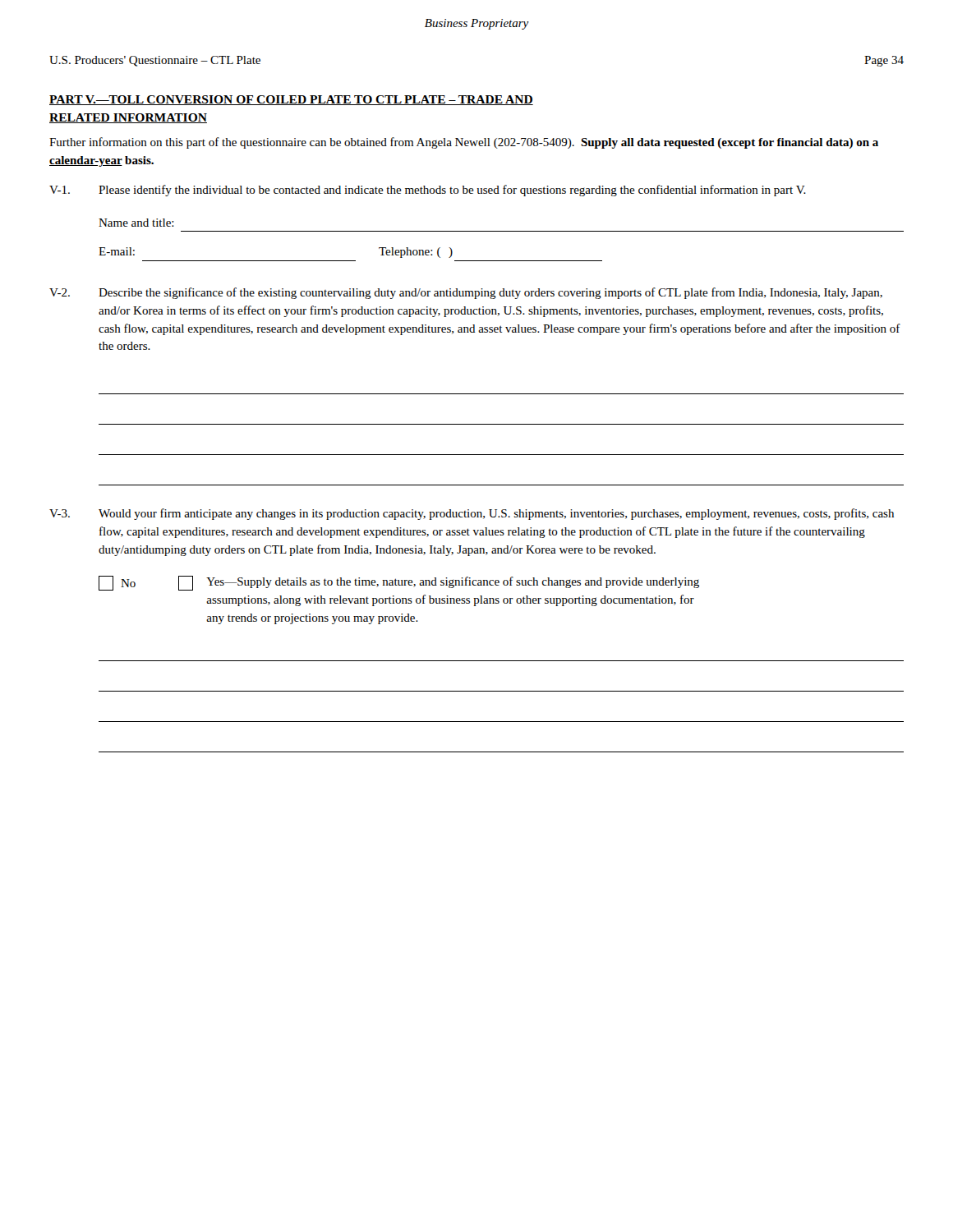Click the passage that begins "V-3. Would your firm"
Image resolution: width=953 pixels, height=1232 pixels.
pyautogui.click(x=472, y=514)
